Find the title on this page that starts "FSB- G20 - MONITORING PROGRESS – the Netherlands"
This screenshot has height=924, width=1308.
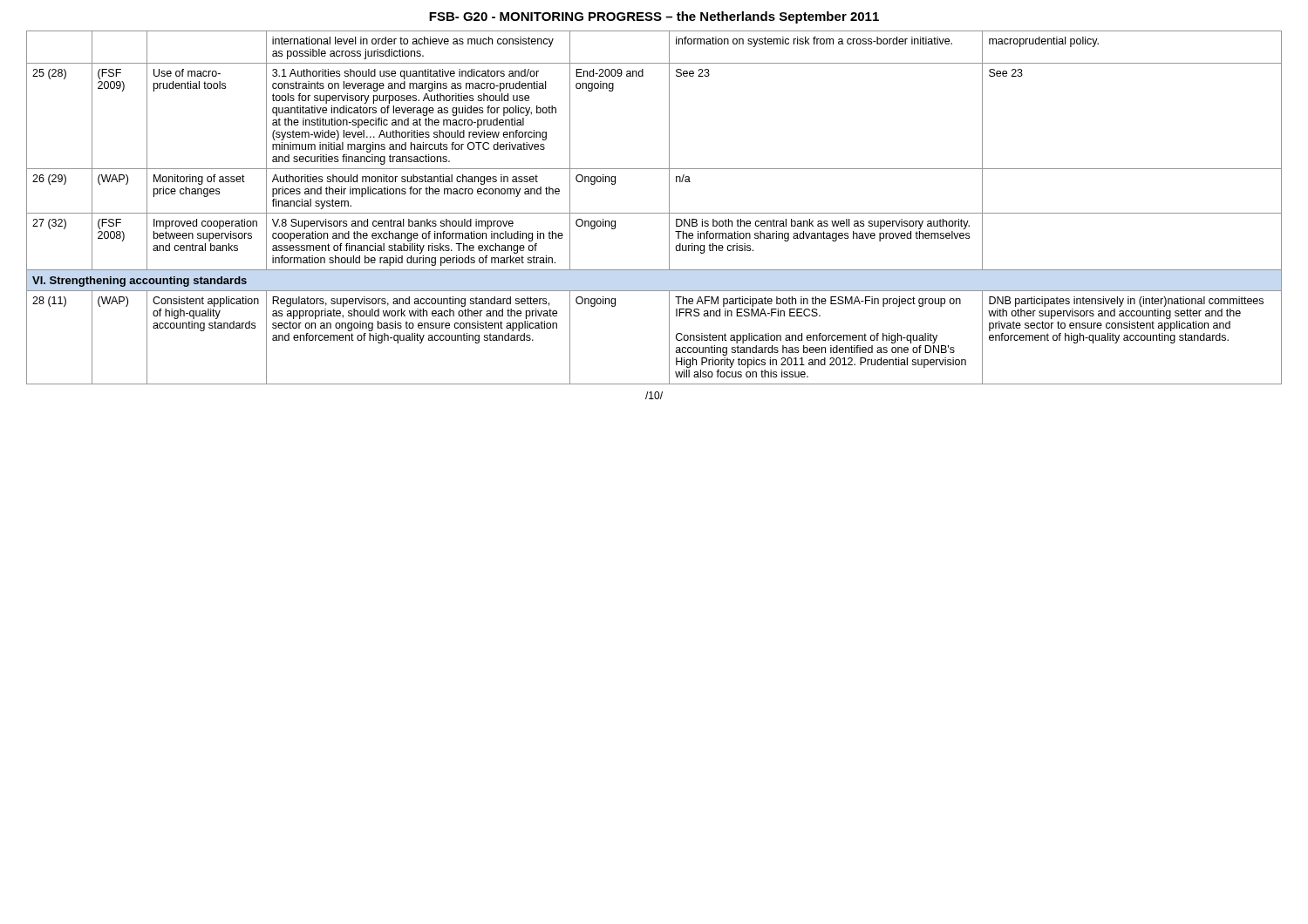click(x=654, y=16)
